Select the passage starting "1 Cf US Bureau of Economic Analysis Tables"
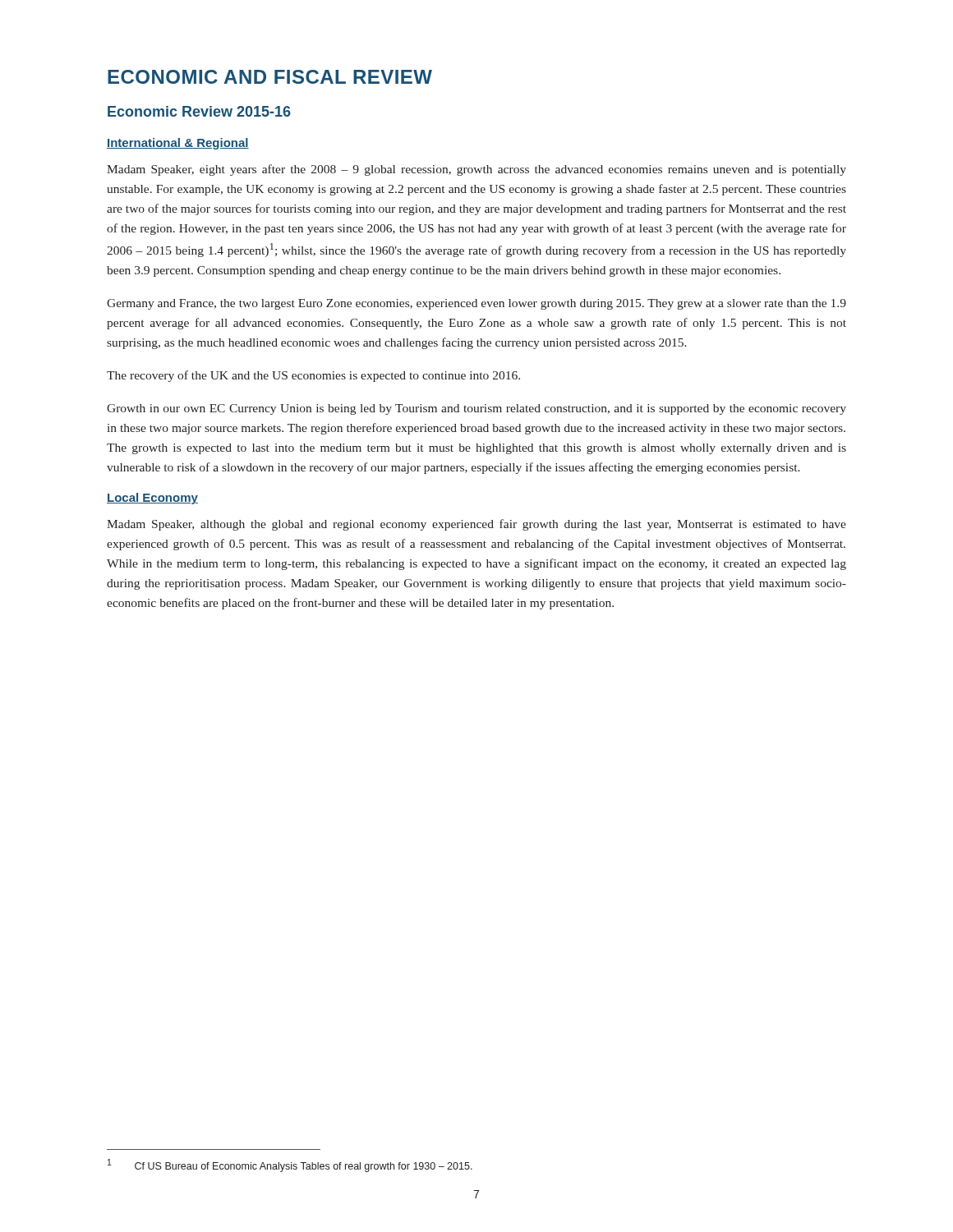Image resolution: width=953 pixels, height=1232 pixels. 290,1165
